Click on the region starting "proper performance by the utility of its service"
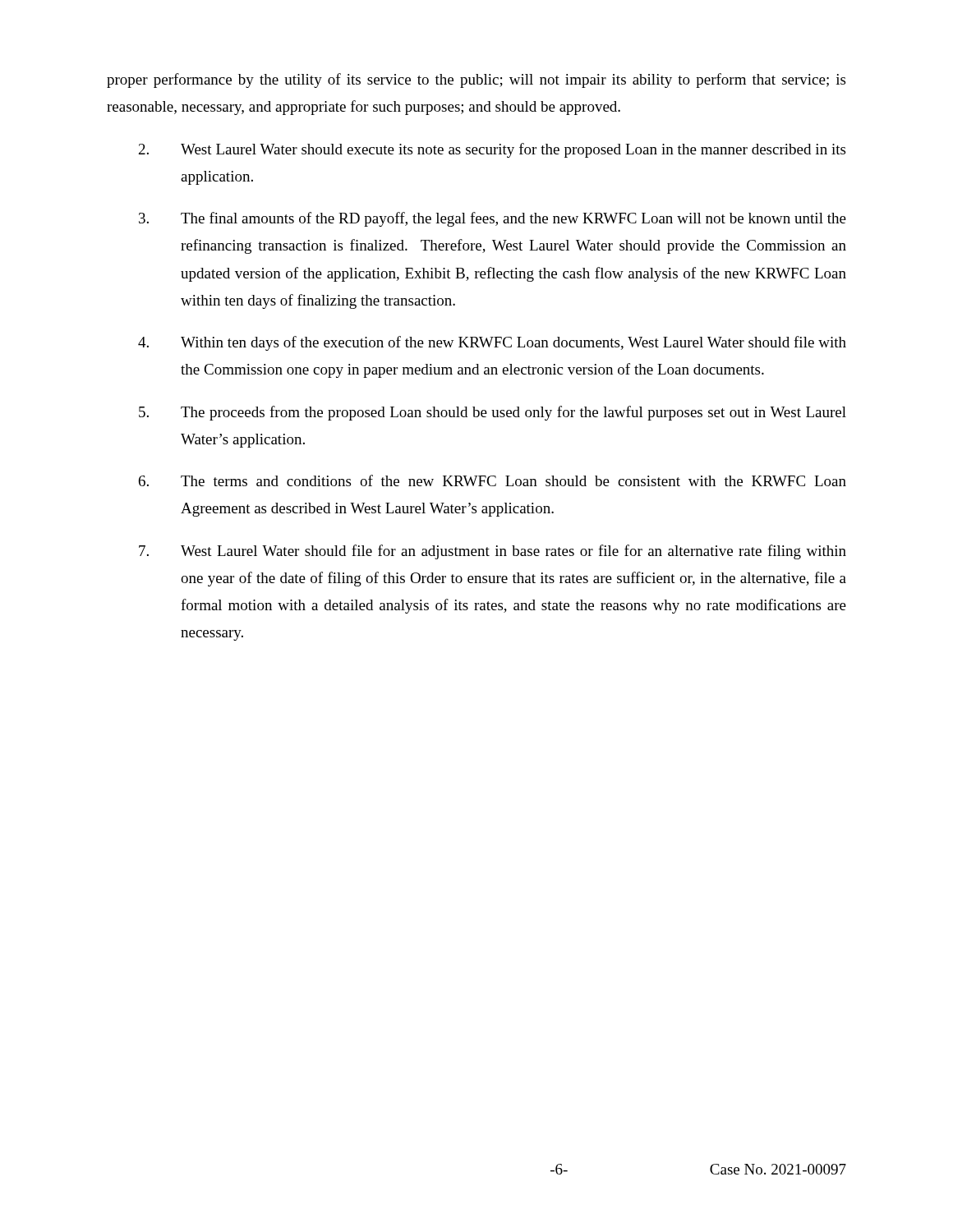 click(x=476, y=93)
